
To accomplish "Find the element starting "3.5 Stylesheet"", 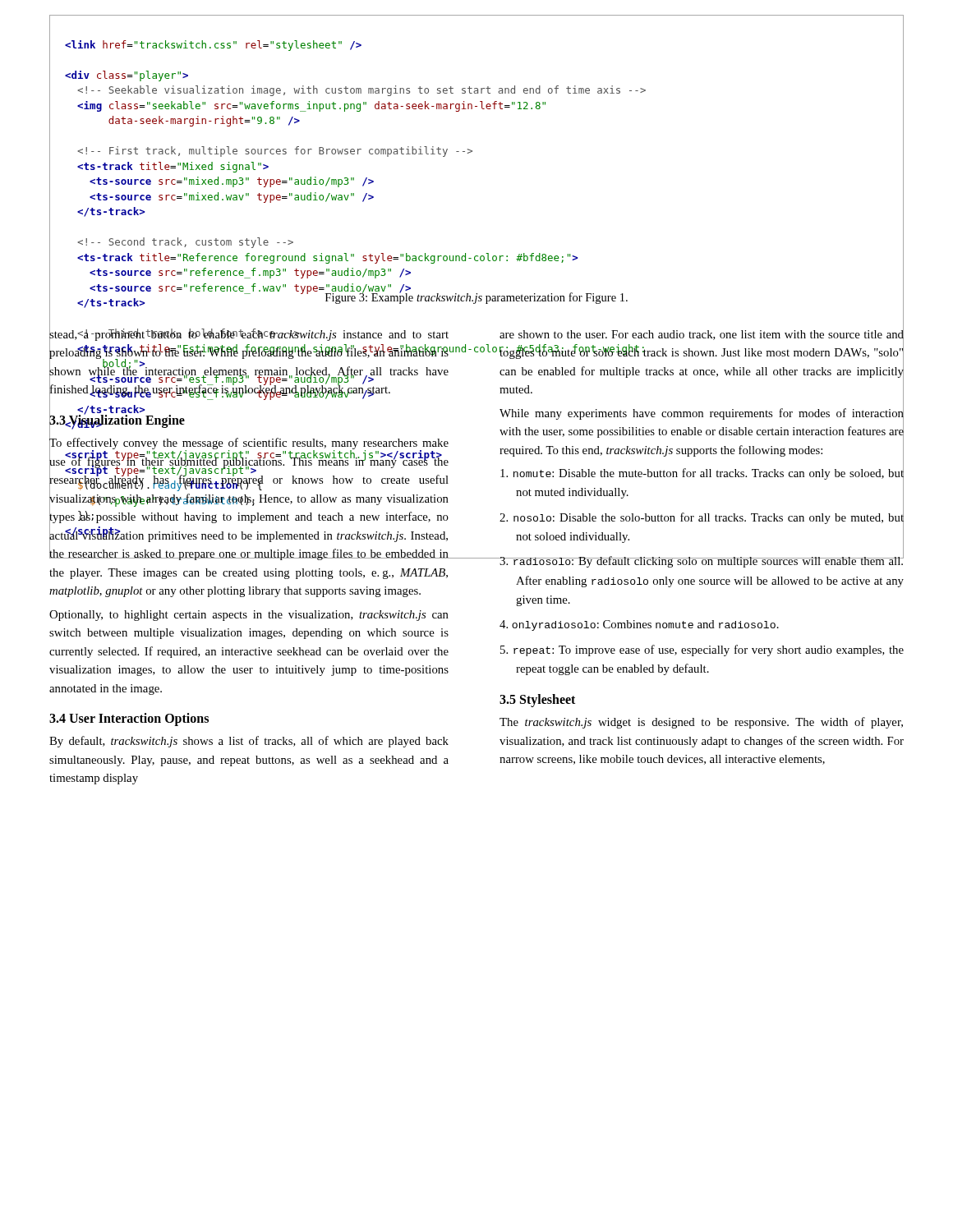I will pyautogui.click(x=537, y=699).
